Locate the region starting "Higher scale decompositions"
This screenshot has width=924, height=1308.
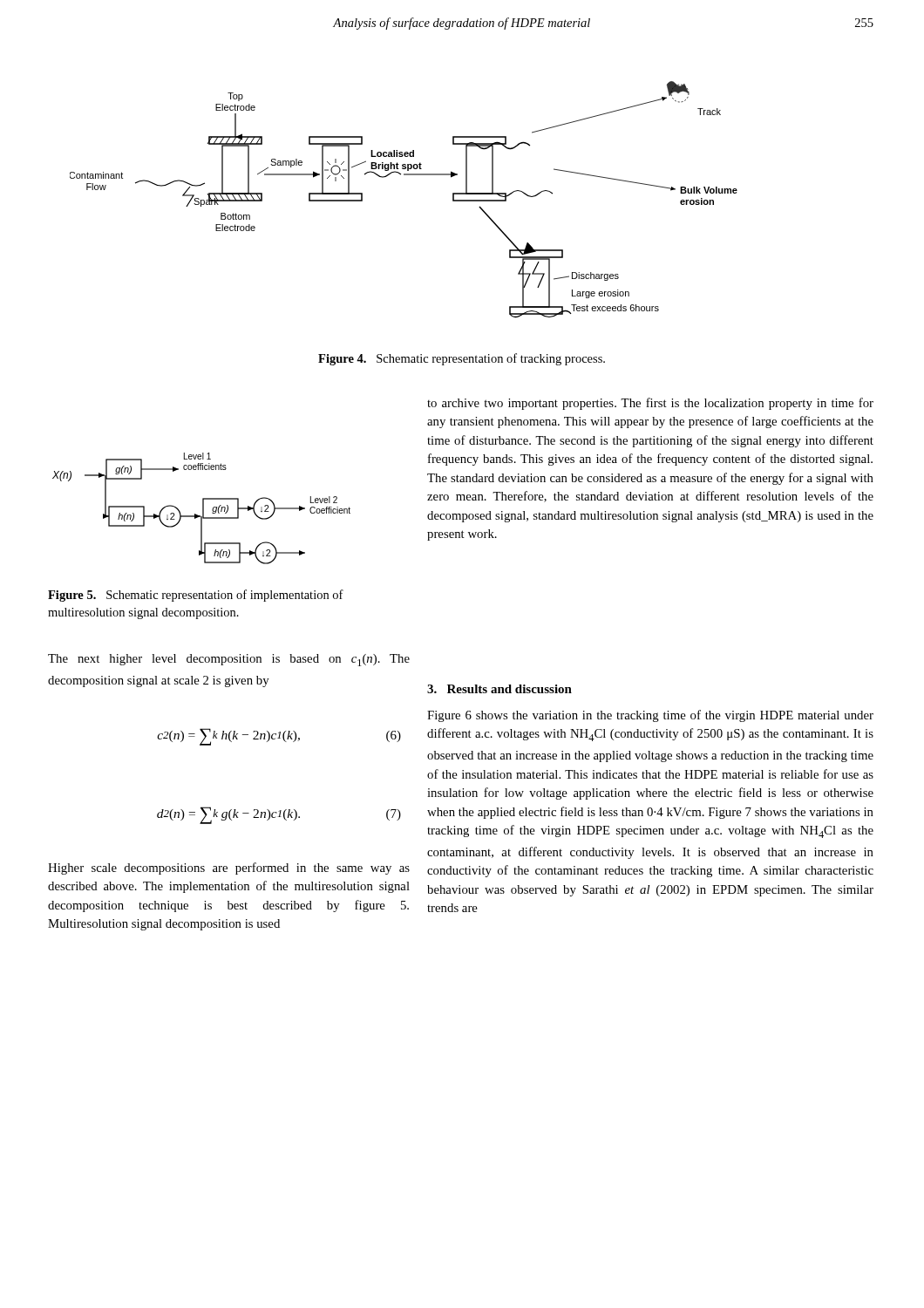229,896
